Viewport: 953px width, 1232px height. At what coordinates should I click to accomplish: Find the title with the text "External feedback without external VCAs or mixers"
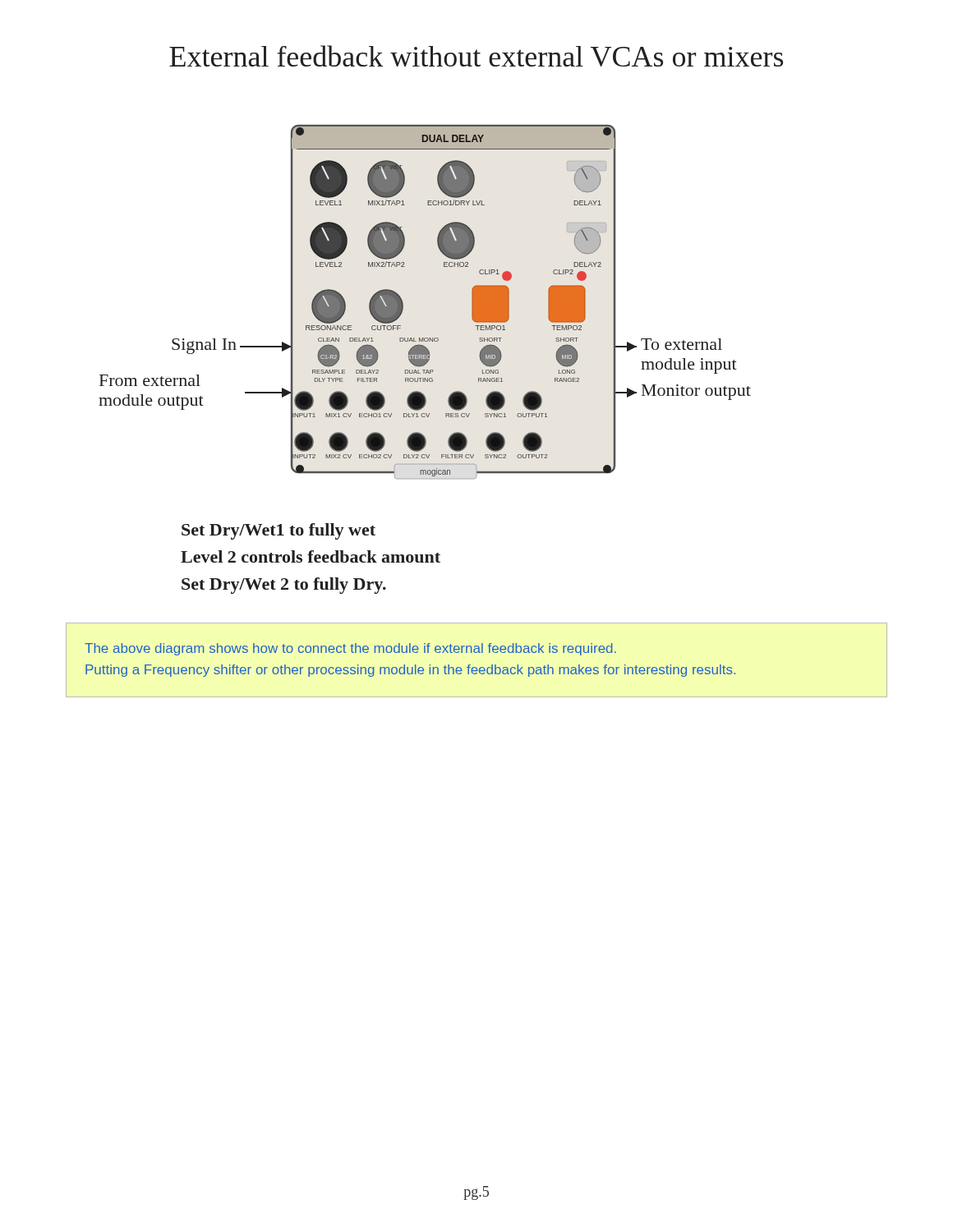click(476, 57)
